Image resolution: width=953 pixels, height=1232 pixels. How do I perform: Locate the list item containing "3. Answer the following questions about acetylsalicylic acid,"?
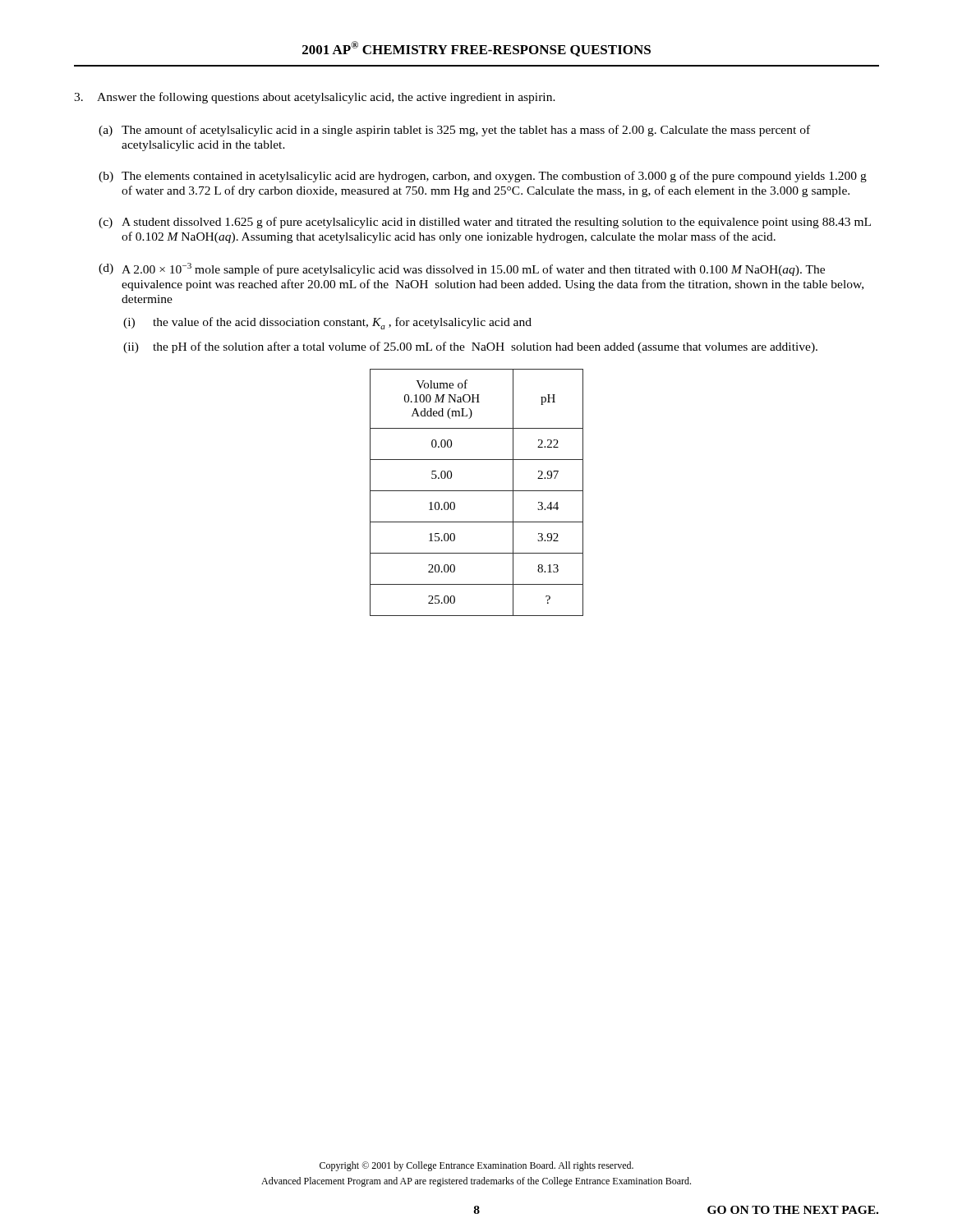476,97
